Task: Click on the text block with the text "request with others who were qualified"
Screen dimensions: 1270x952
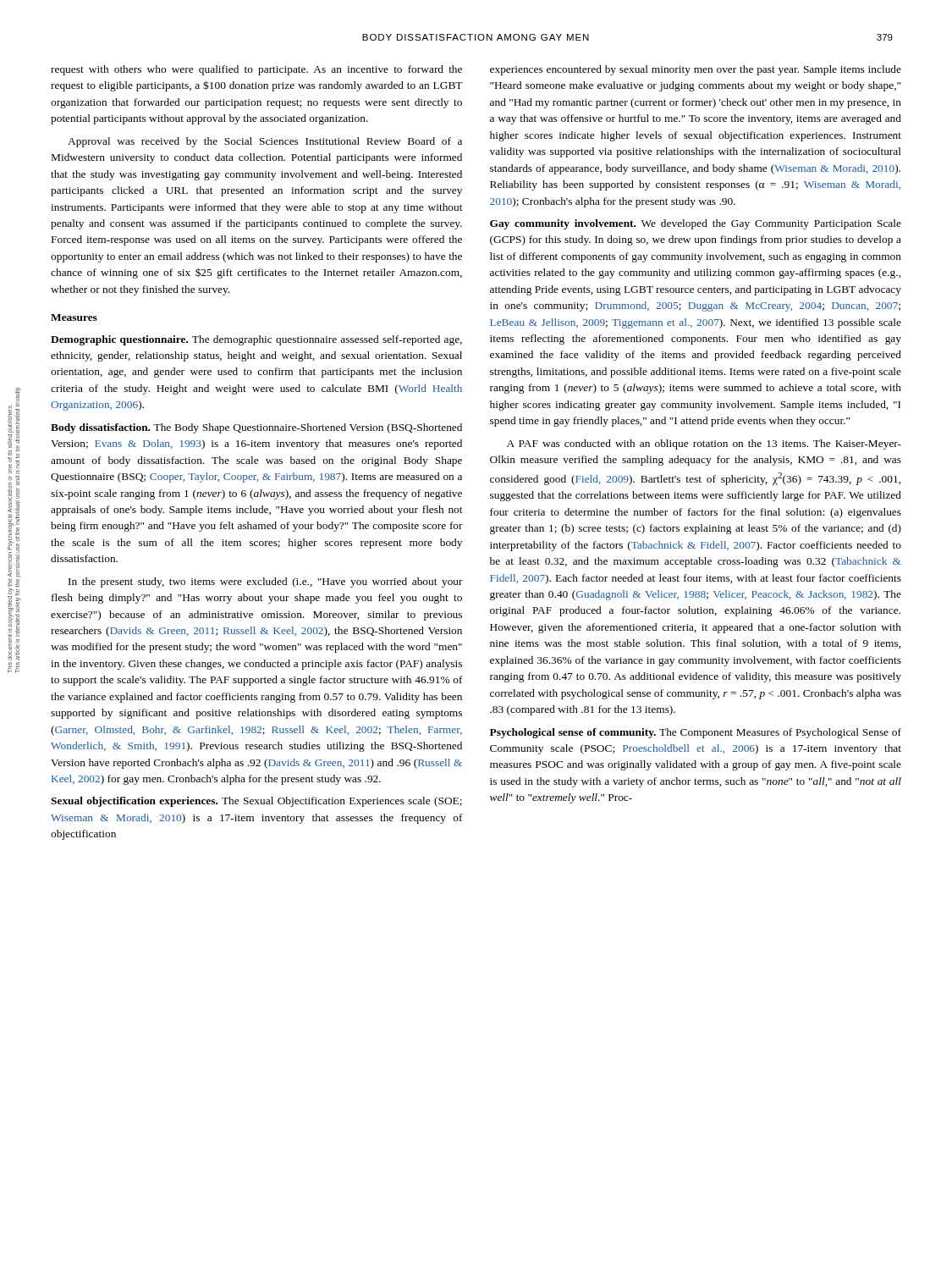Action: (x=257, y=94)
